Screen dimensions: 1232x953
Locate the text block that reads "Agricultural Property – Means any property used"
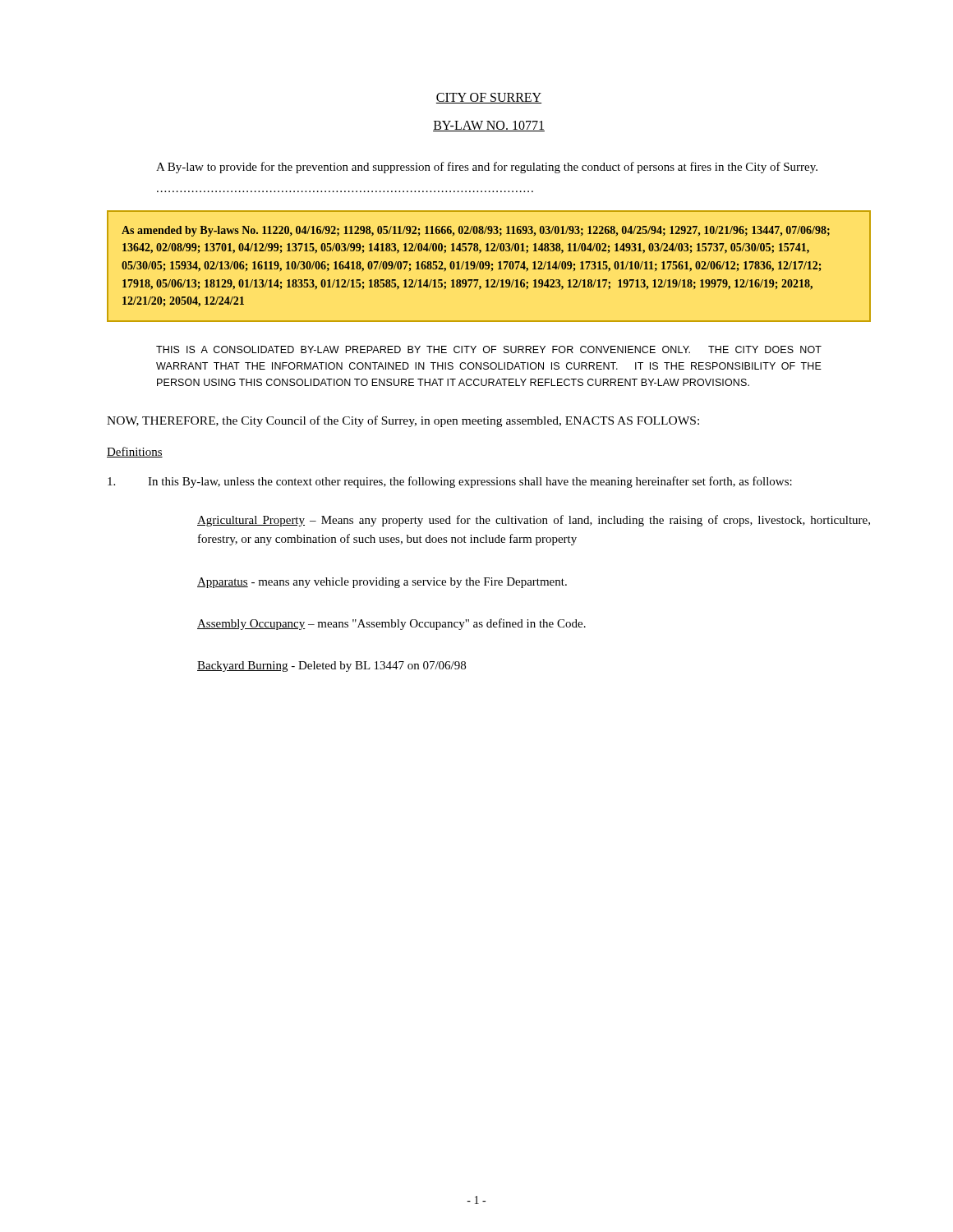pos(534,530)
